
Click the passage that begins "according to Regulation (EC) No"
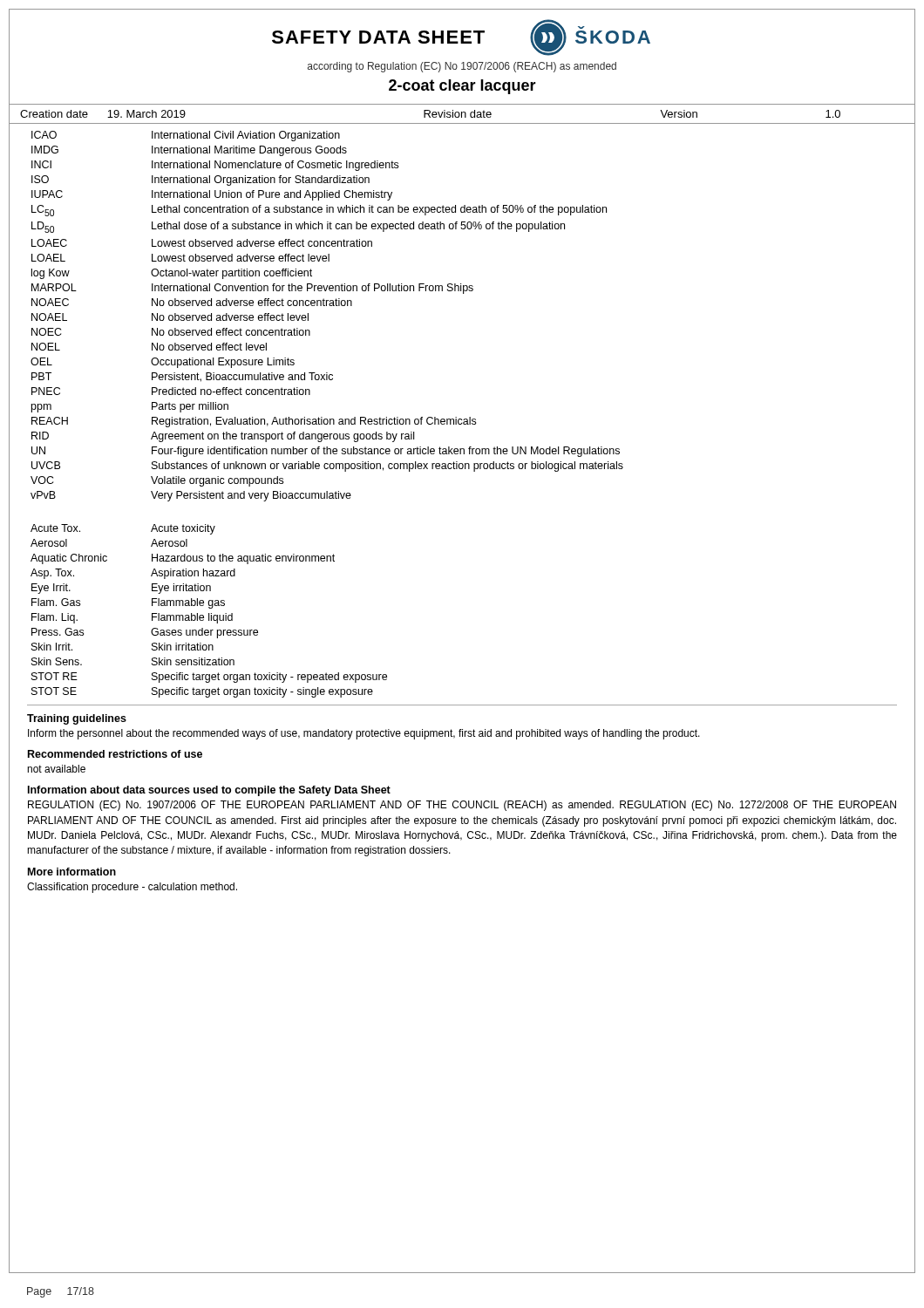462,66
